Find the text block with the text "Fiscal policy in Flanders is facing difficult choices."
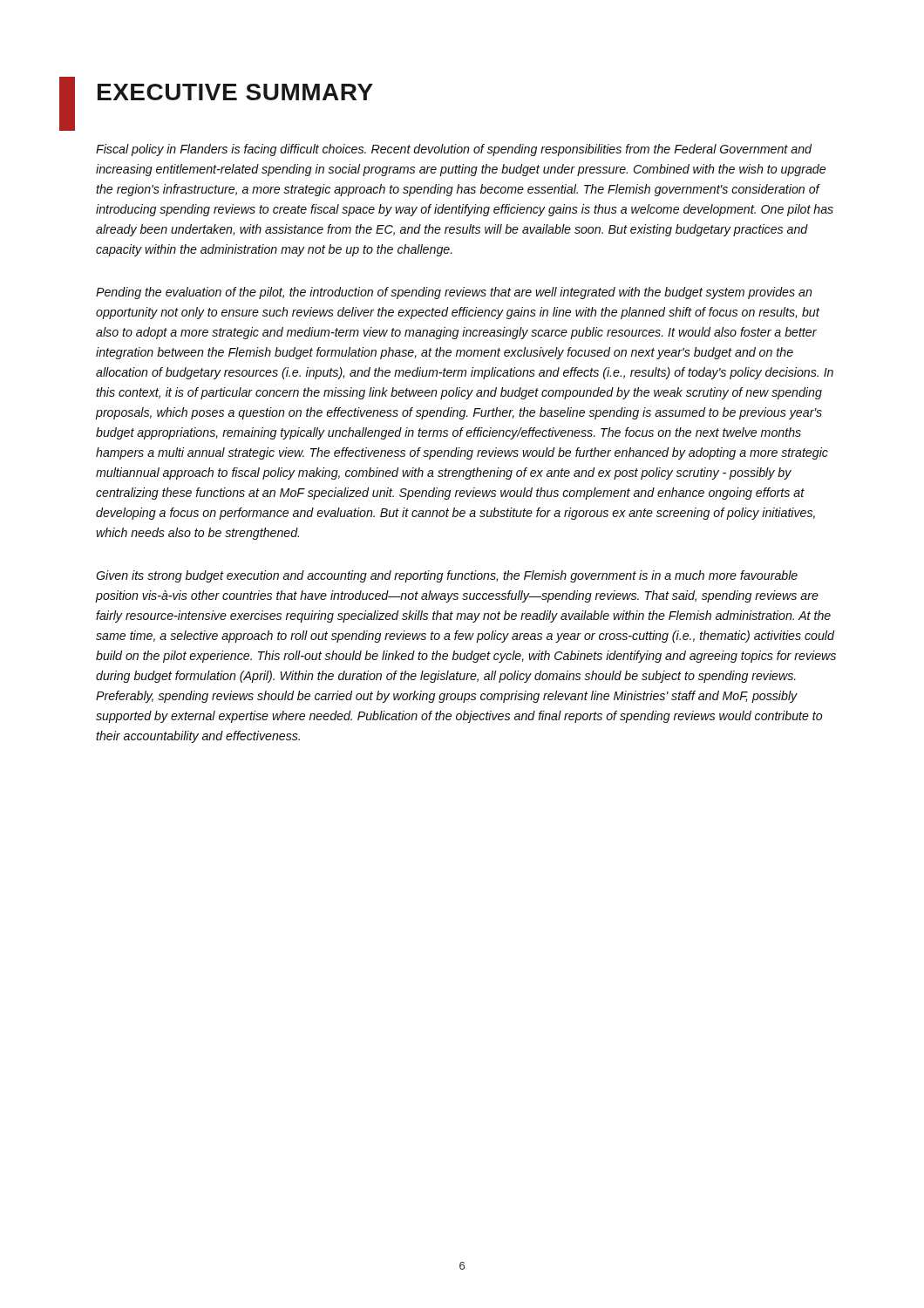Screen dimensions: 1308x924 465,199
